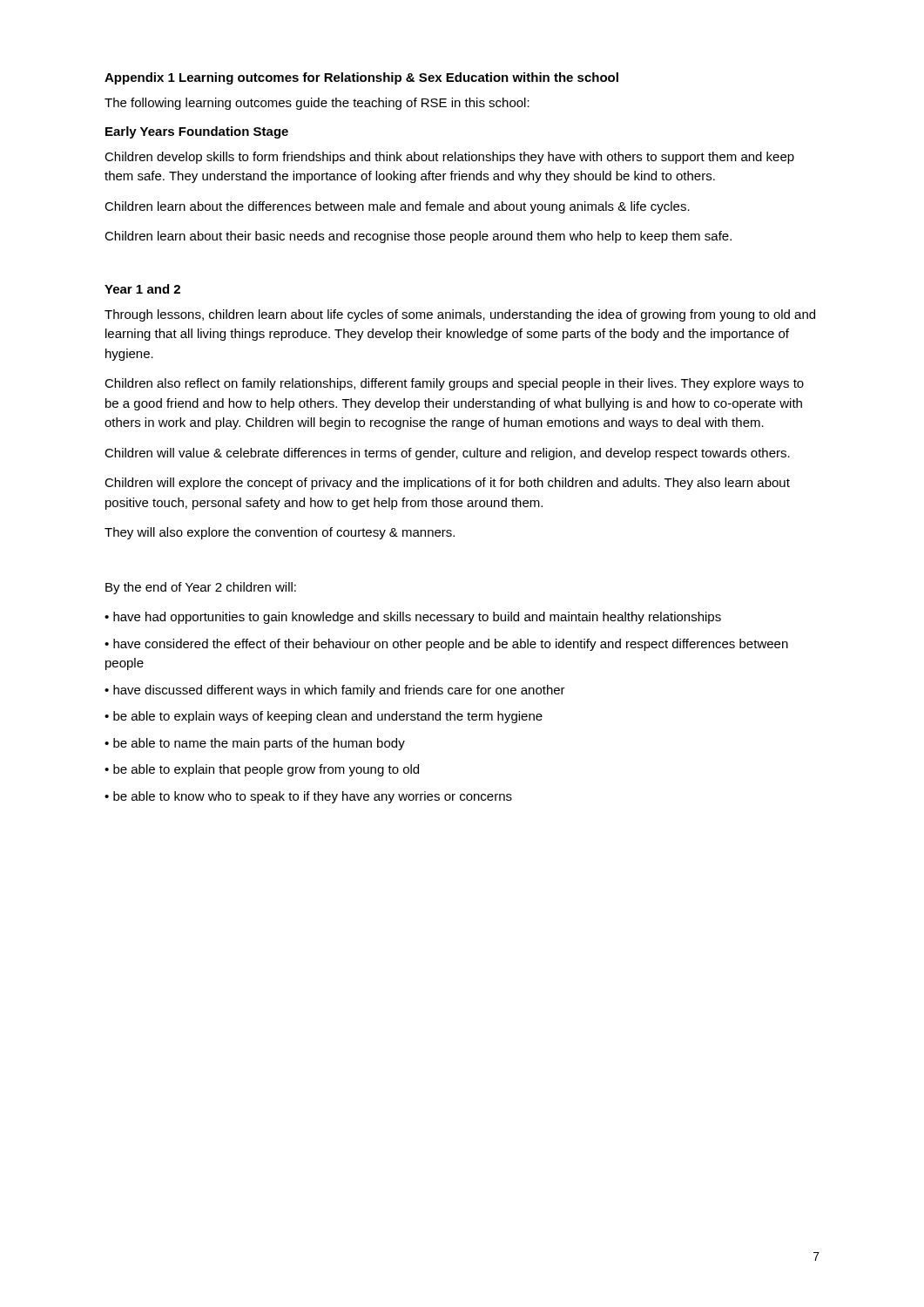Click the passage that begins "Through lessons, children learn about life"

(460, 333)
